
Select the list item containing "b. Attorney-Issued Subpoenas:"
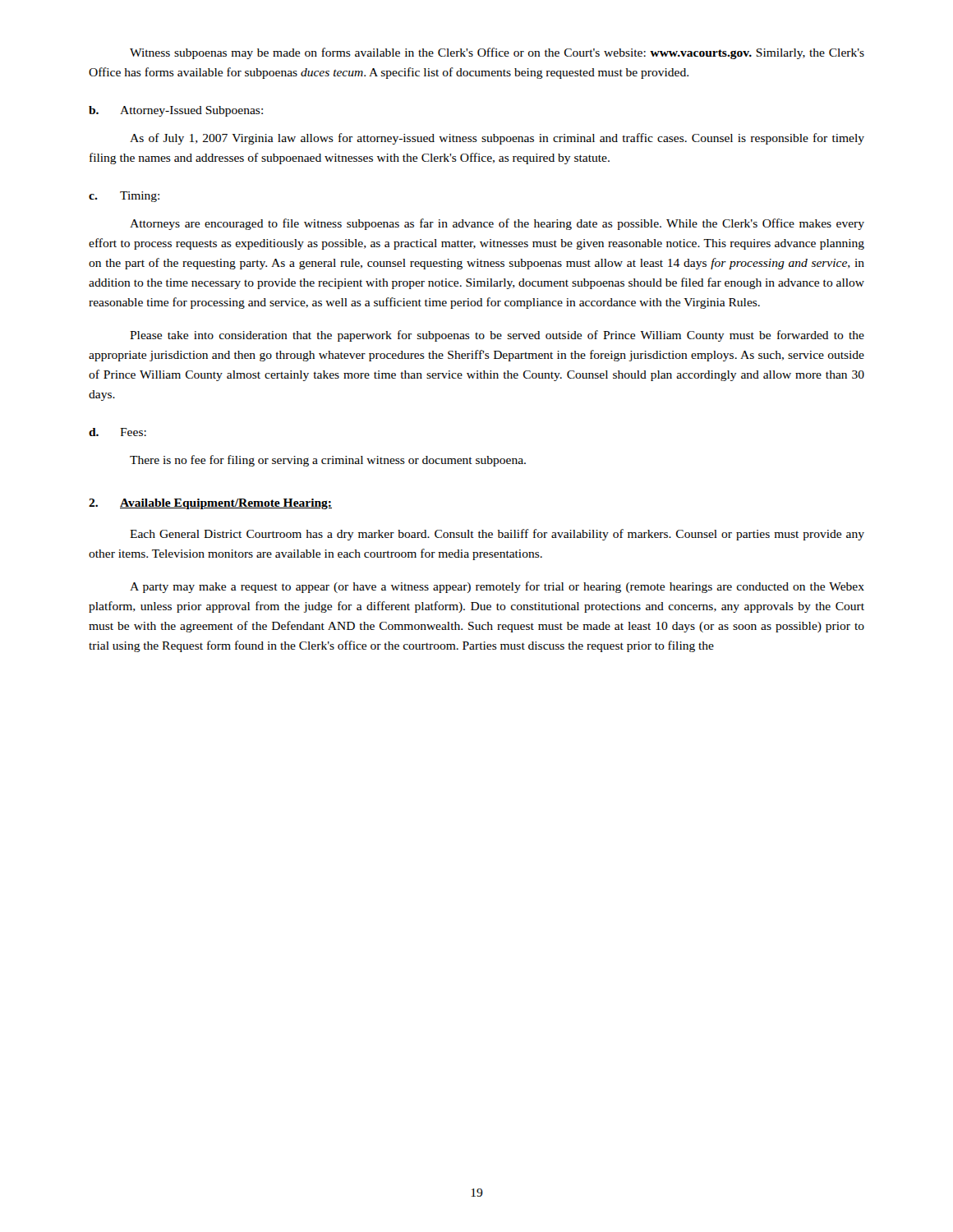(x=176, y=110)
